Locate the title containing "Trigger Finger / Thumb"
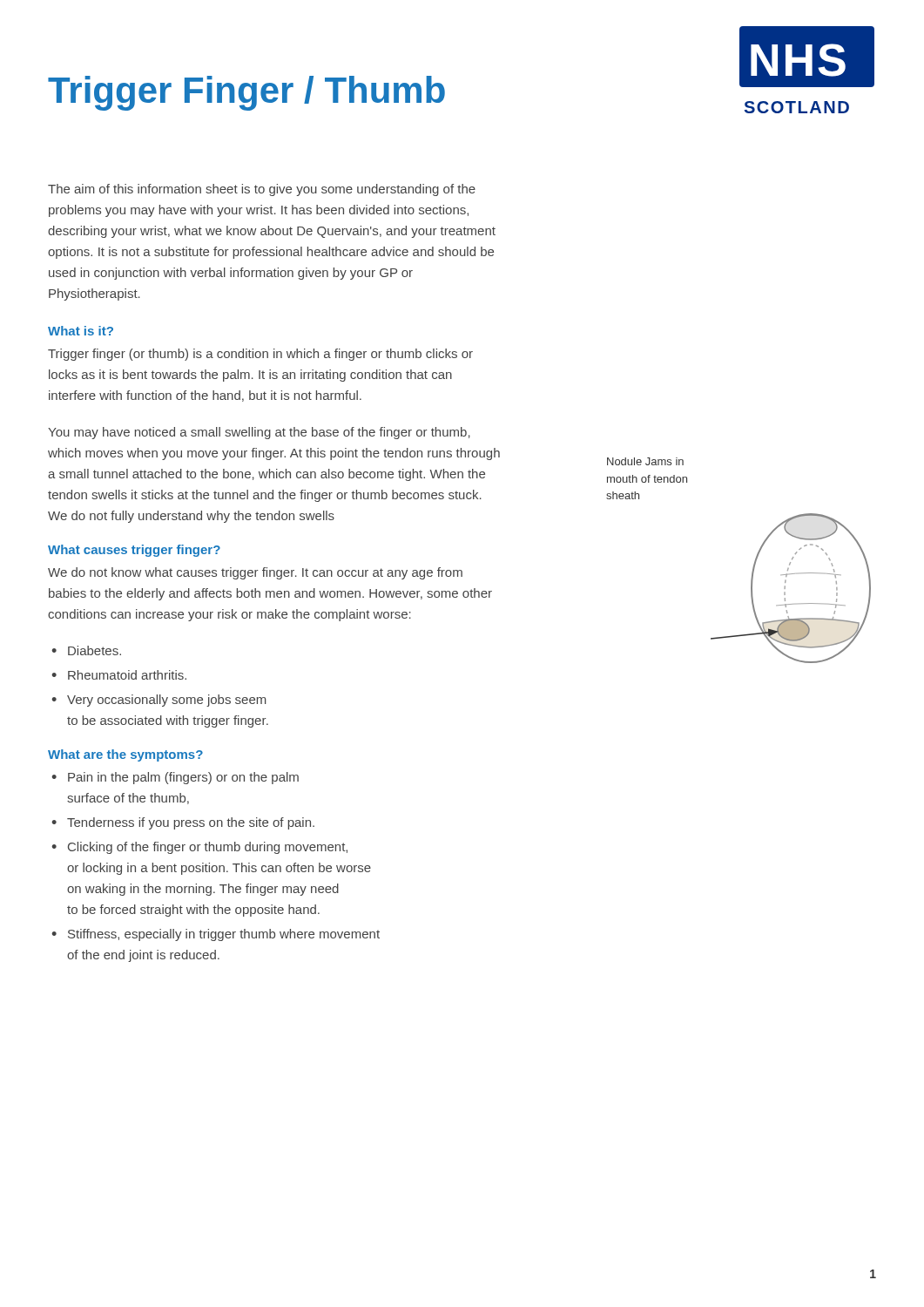 click(x=274, y=91)
